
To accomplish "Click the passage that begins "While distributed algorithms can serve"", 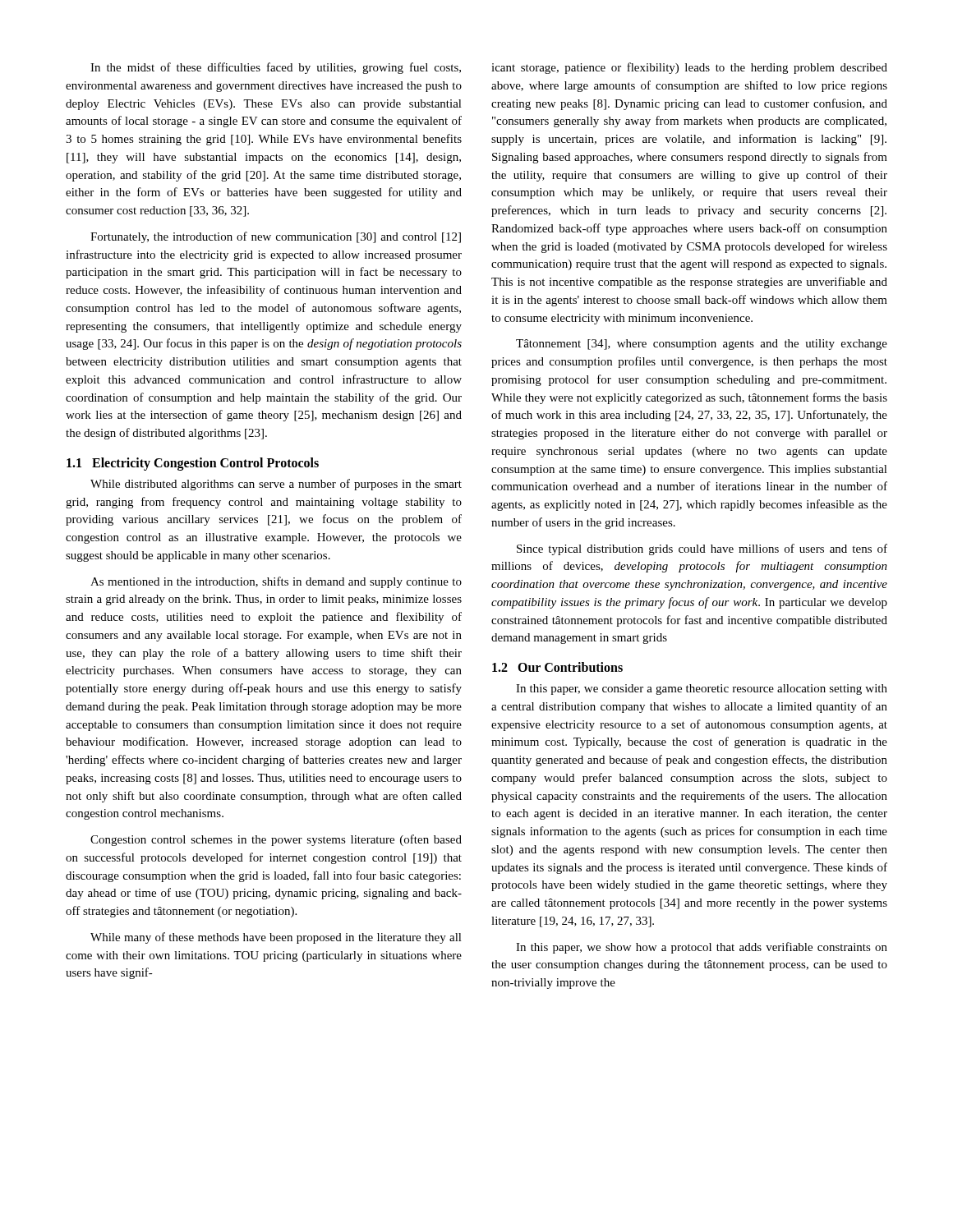I will click(x=264, y=520).
